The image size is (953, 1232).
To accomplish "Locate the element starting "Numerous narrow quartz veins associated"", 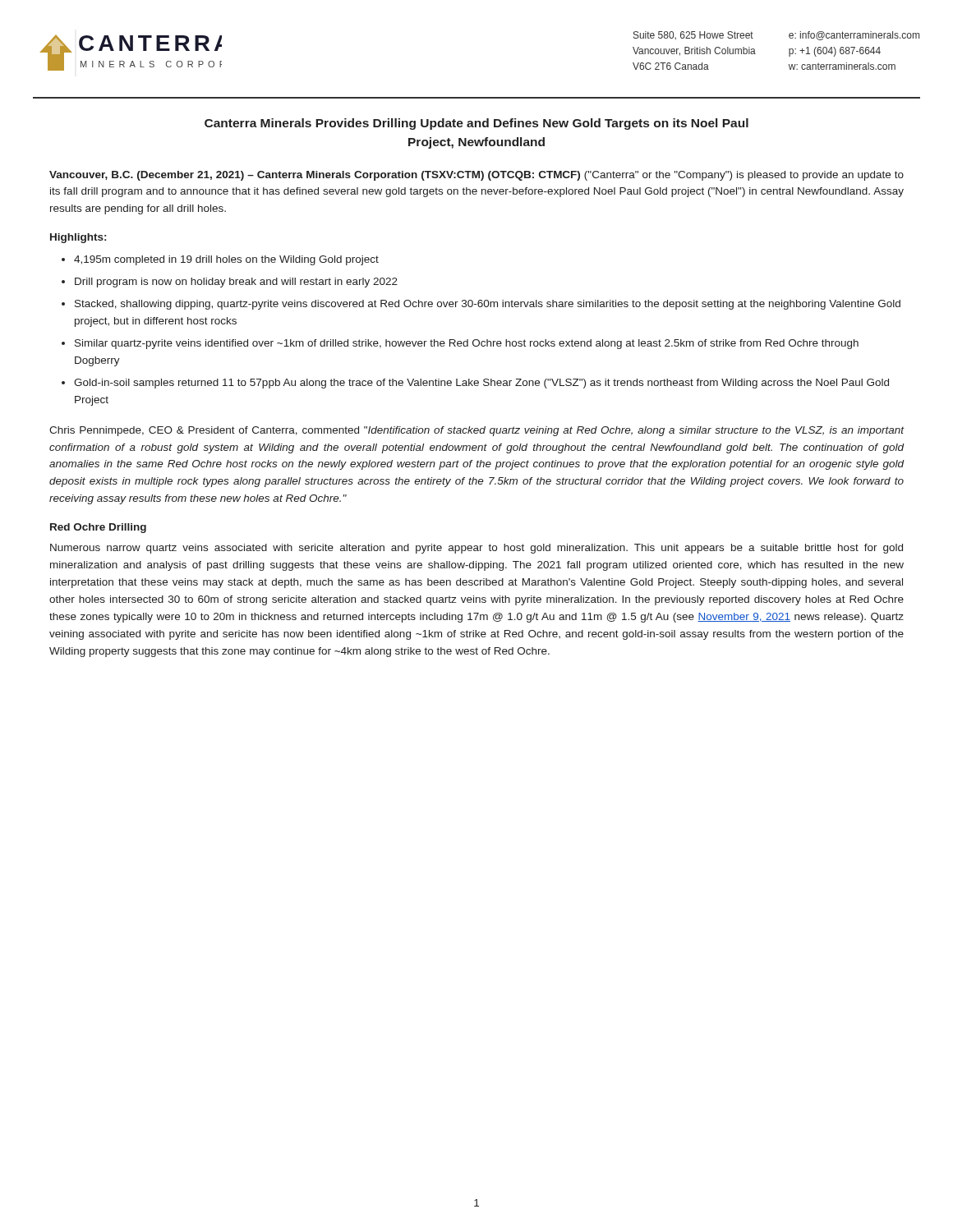I will pyautogui.click(x=476, y=599).
